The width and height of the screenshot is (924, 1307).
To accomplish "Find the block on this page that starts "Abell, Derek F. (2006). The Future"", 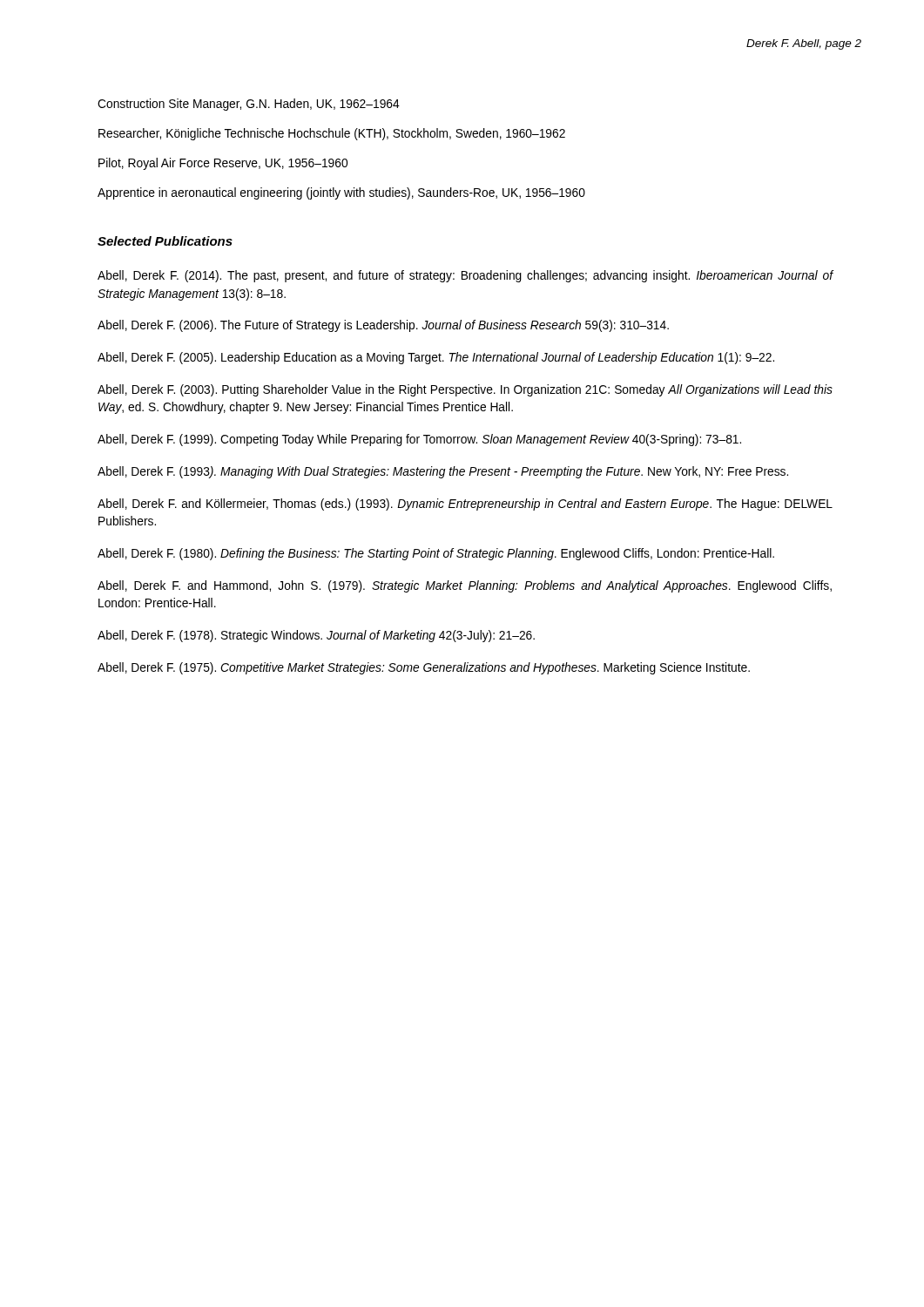I will coord(384,326).
